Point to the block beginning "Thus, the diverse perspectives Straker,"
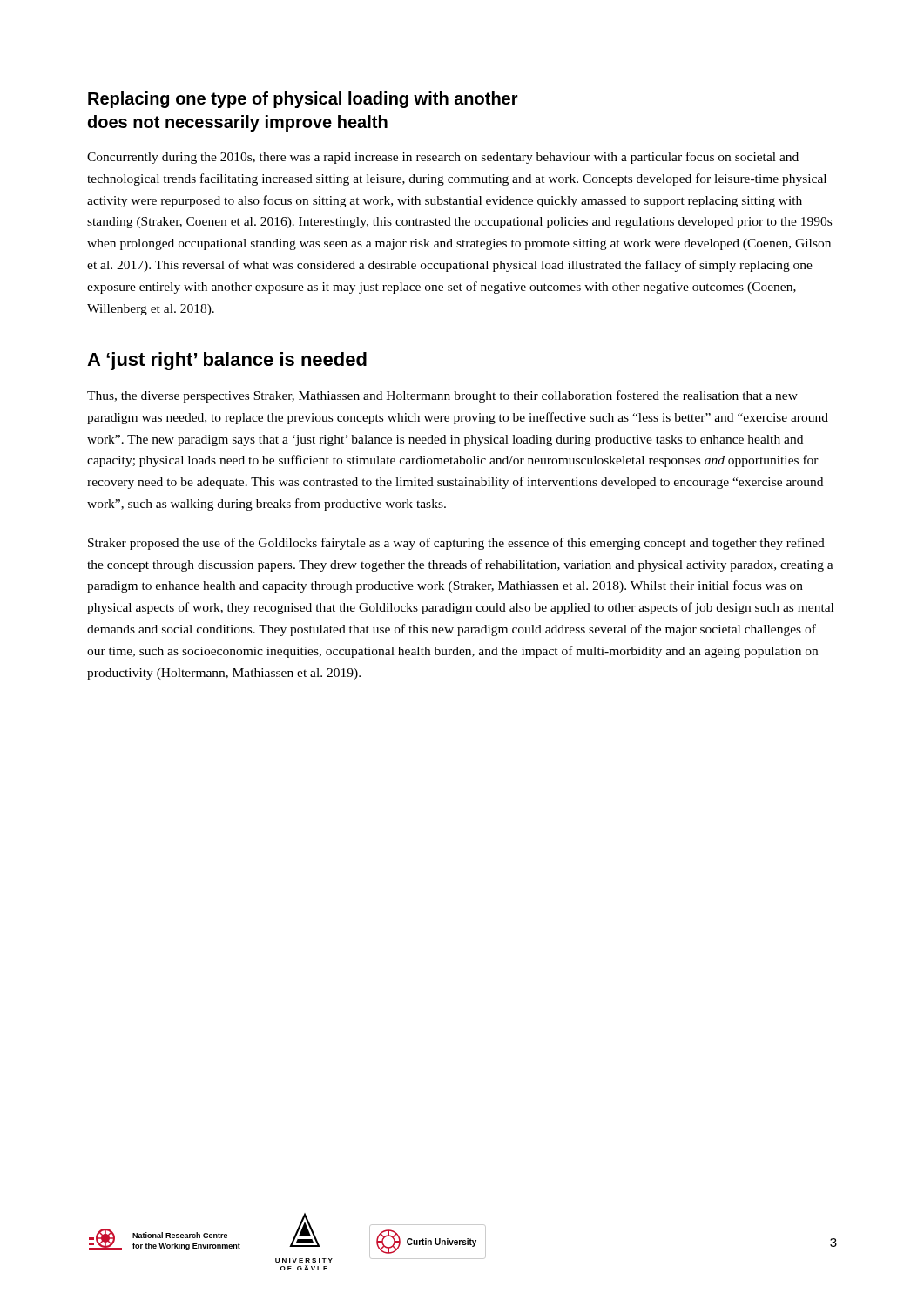 pyautogui.click(x=458, y=449)
